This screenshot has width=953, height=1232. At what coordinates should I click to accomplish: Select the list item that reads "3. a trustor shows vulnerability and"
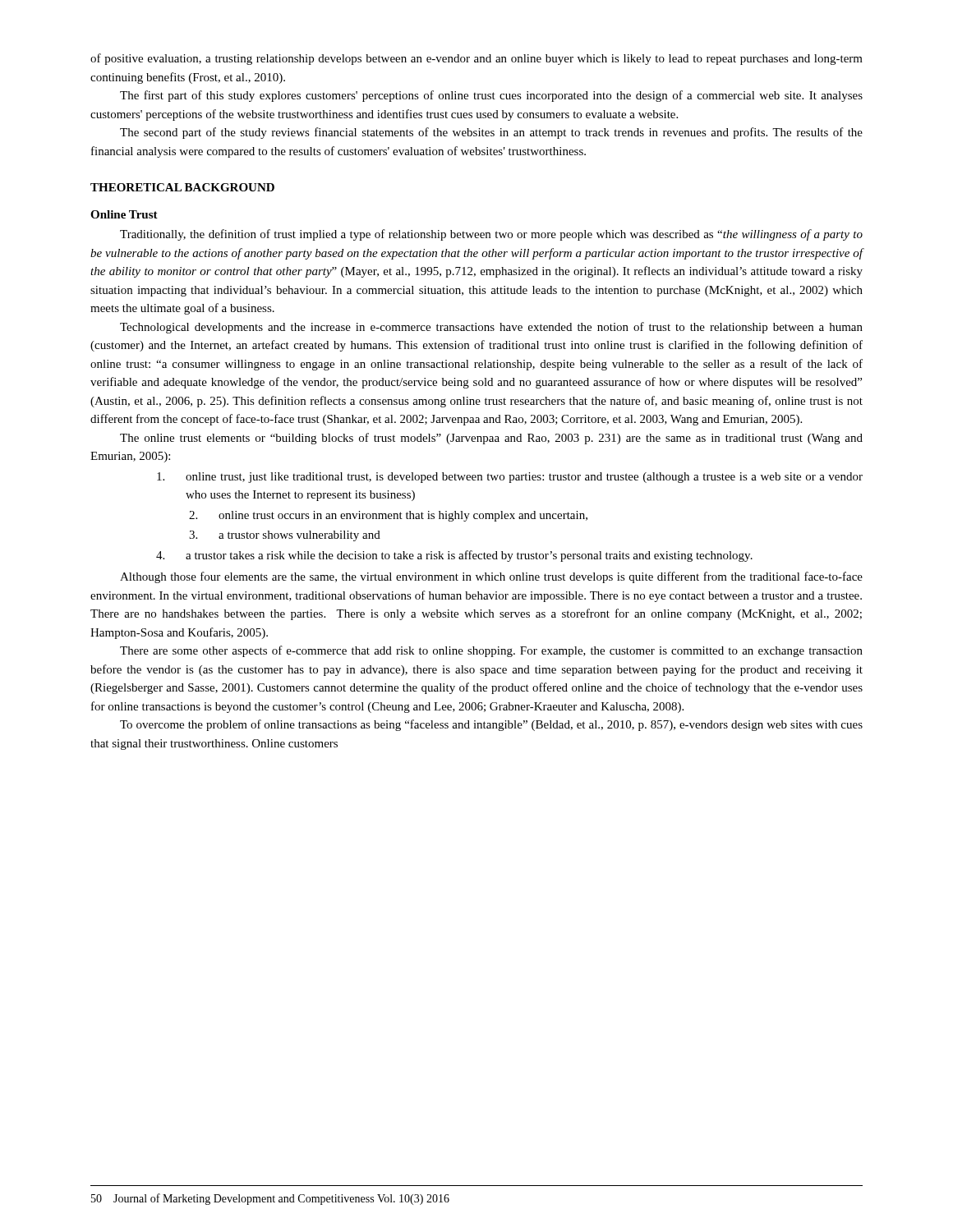[x=285, y=536]
